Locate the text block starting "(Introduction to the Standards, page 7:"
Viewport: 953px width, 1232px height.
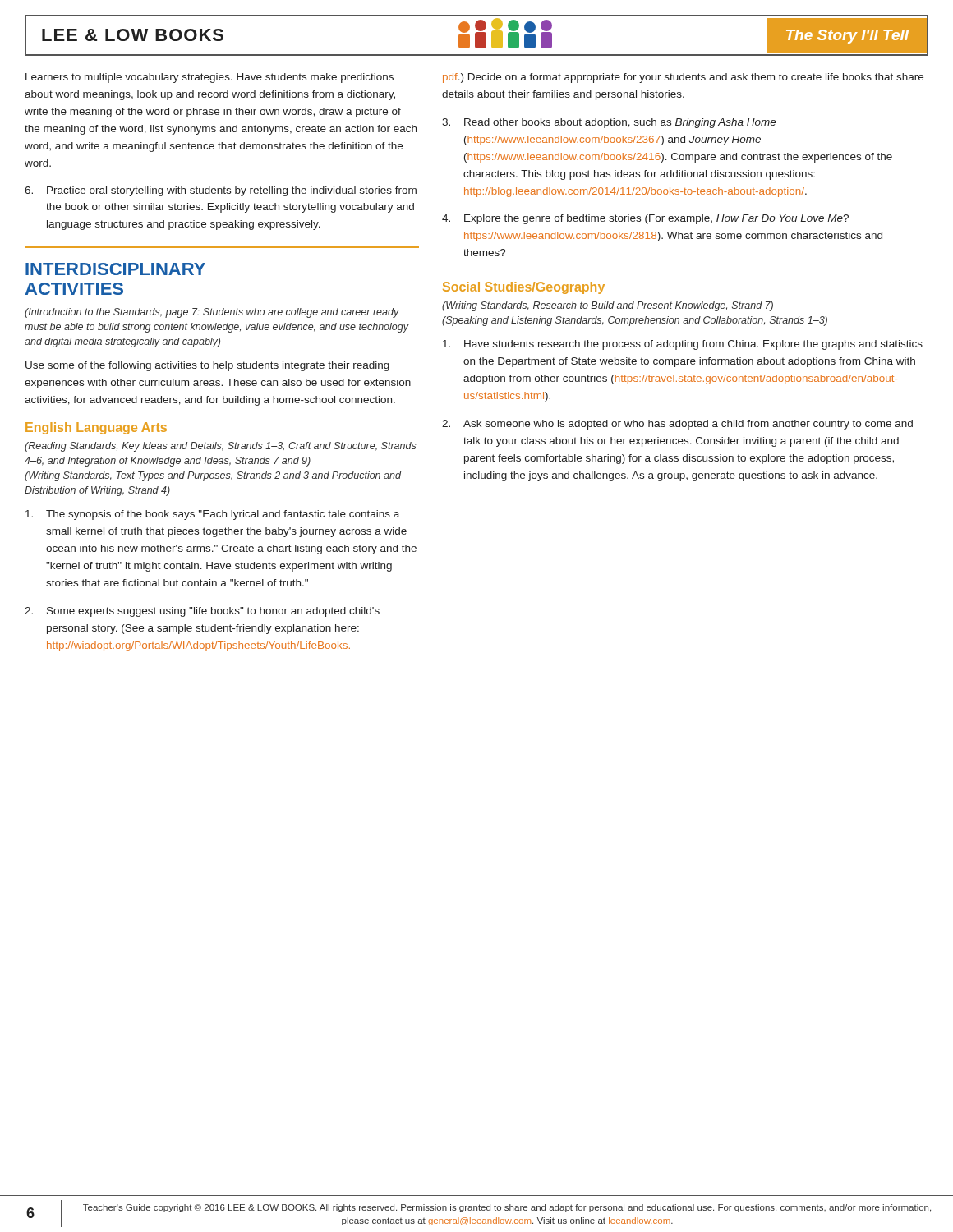click(216, 327)
